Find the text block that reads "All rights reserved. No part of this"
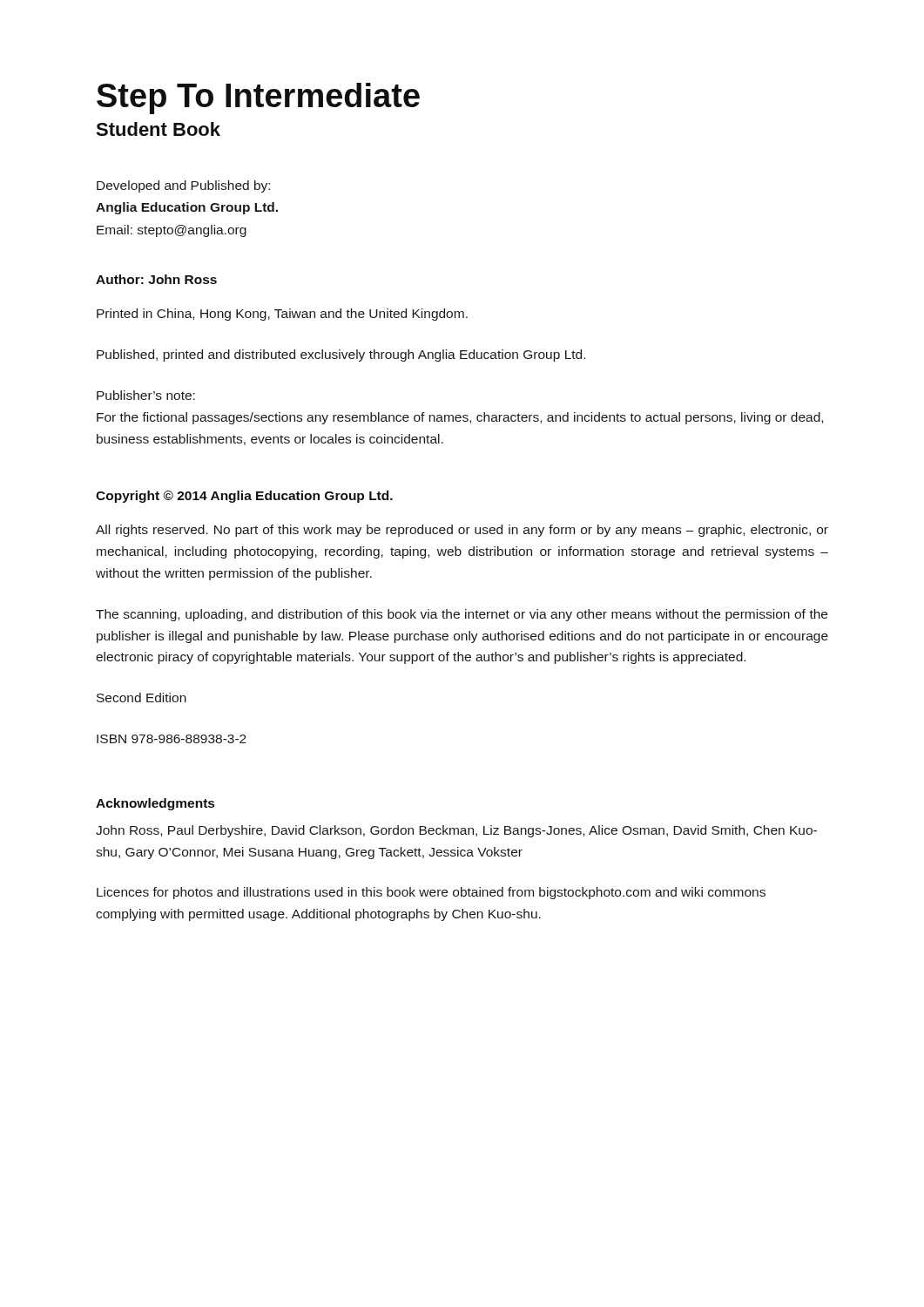 coord(462,552)
